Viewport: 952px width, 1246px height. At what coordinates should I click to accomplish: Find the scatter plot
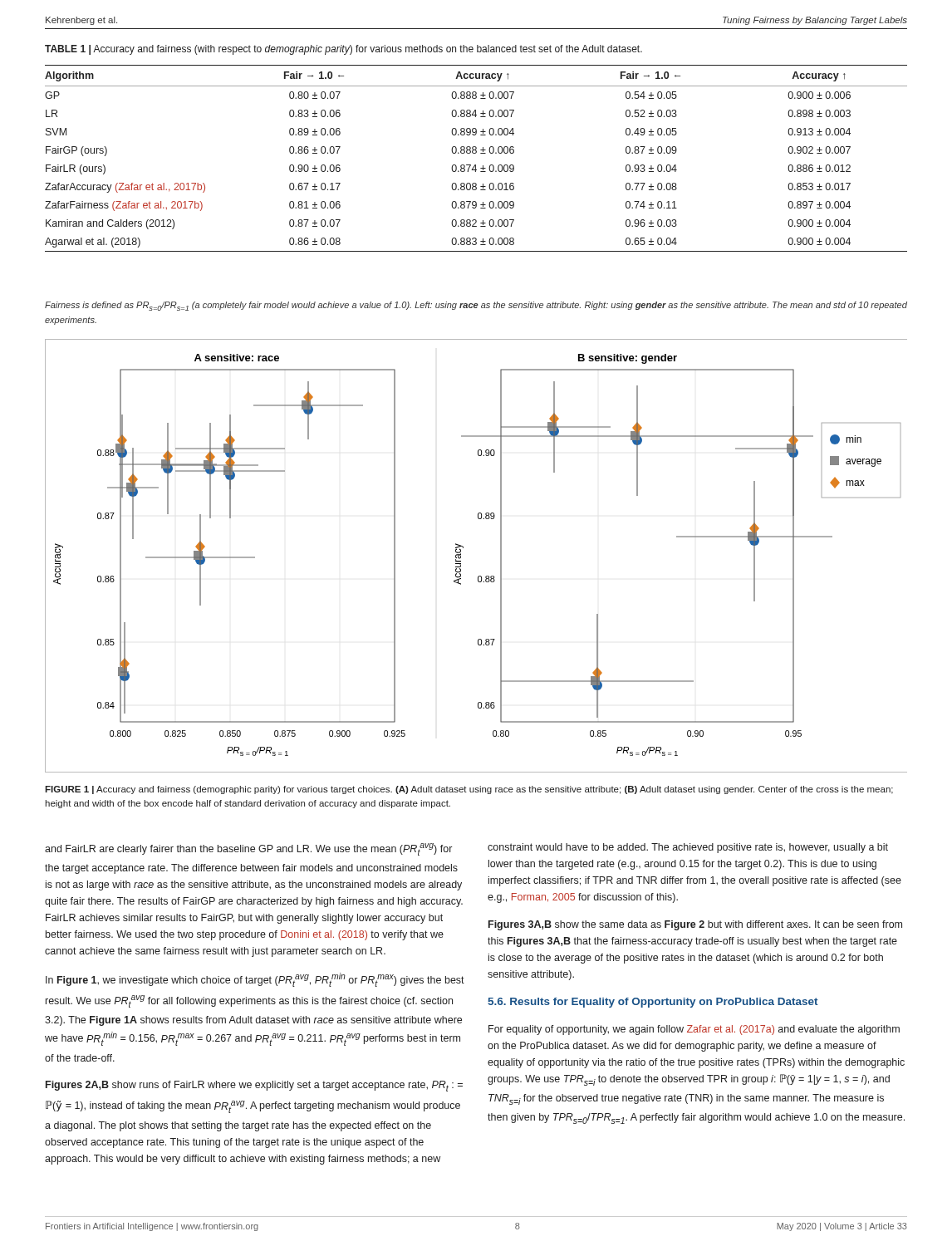pyautogui.click(x=476, y=556)
